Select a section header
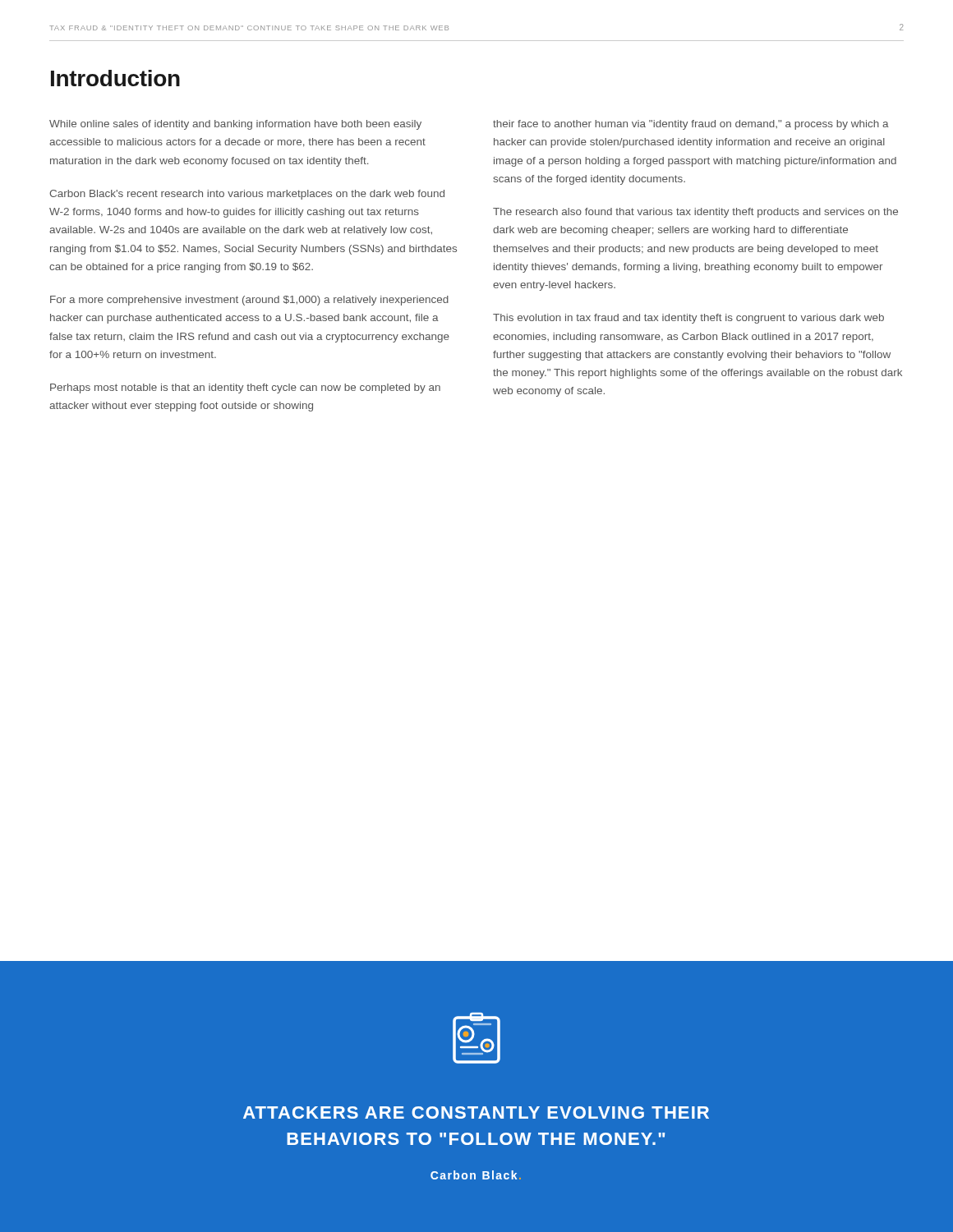 coord(476,79)
